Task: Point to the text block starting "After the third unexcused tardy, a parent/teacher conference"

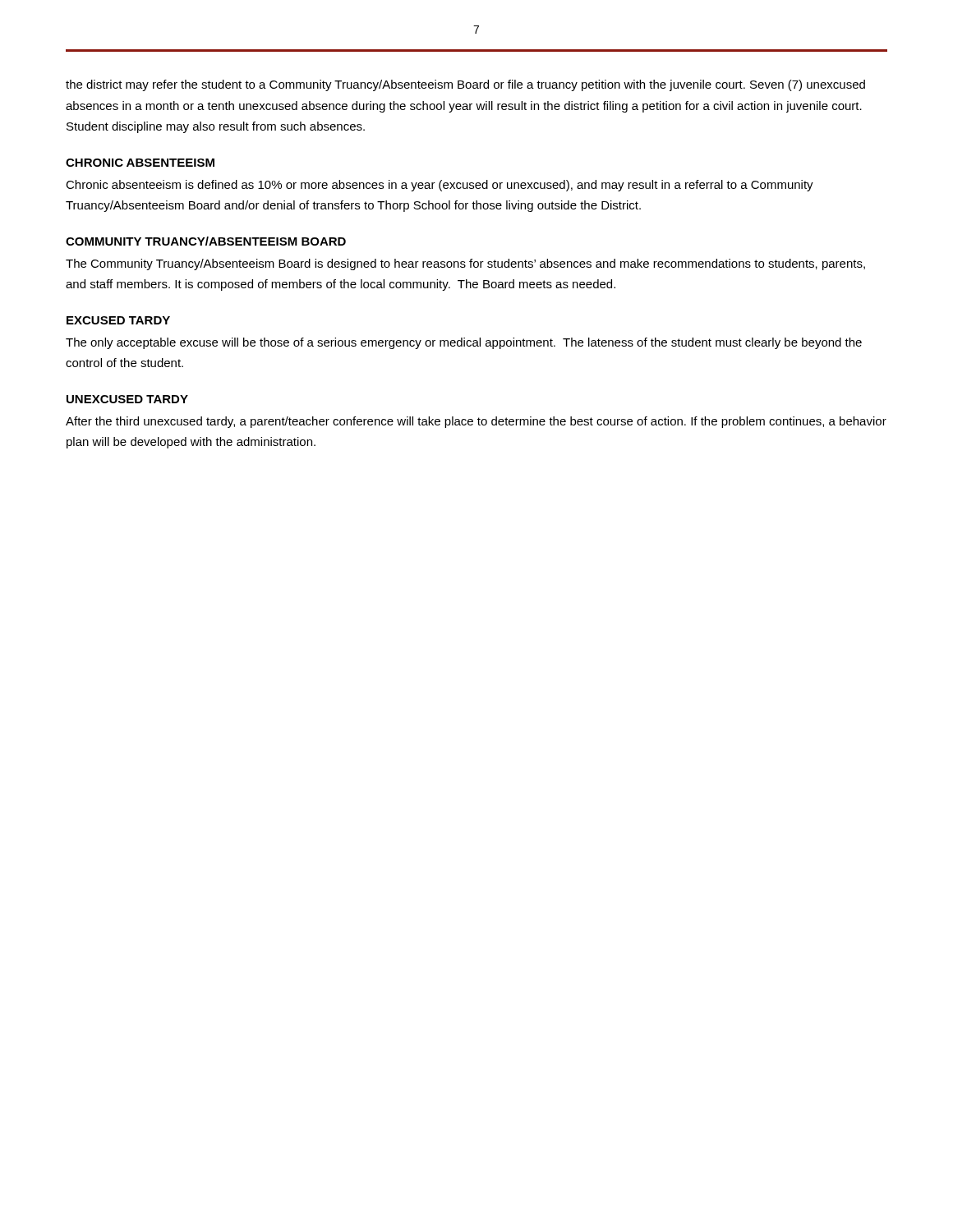Action: (476, 431)
